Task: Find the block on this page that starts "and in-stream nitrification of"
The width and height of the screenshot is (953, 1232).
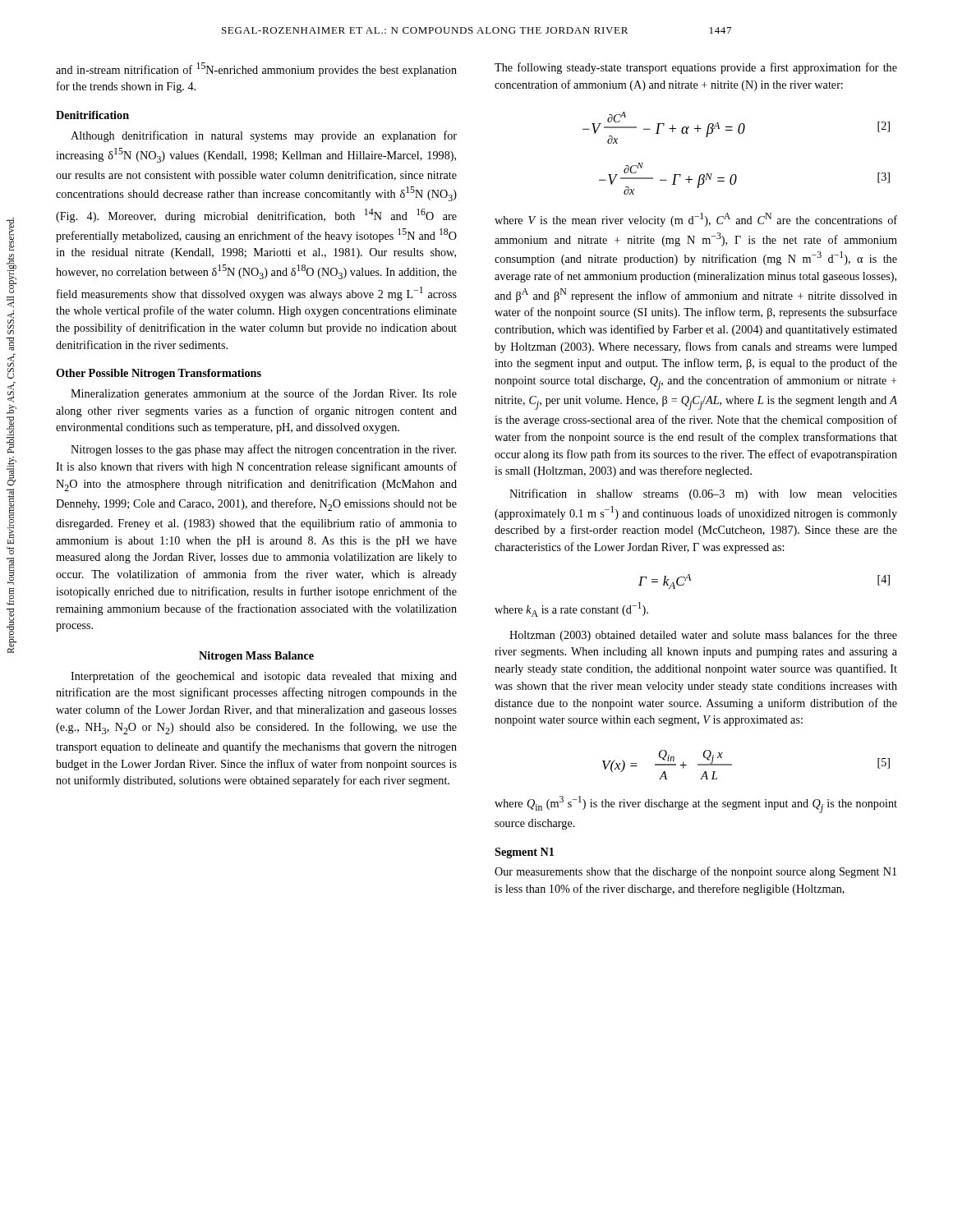Action: [x=256, y=77]
